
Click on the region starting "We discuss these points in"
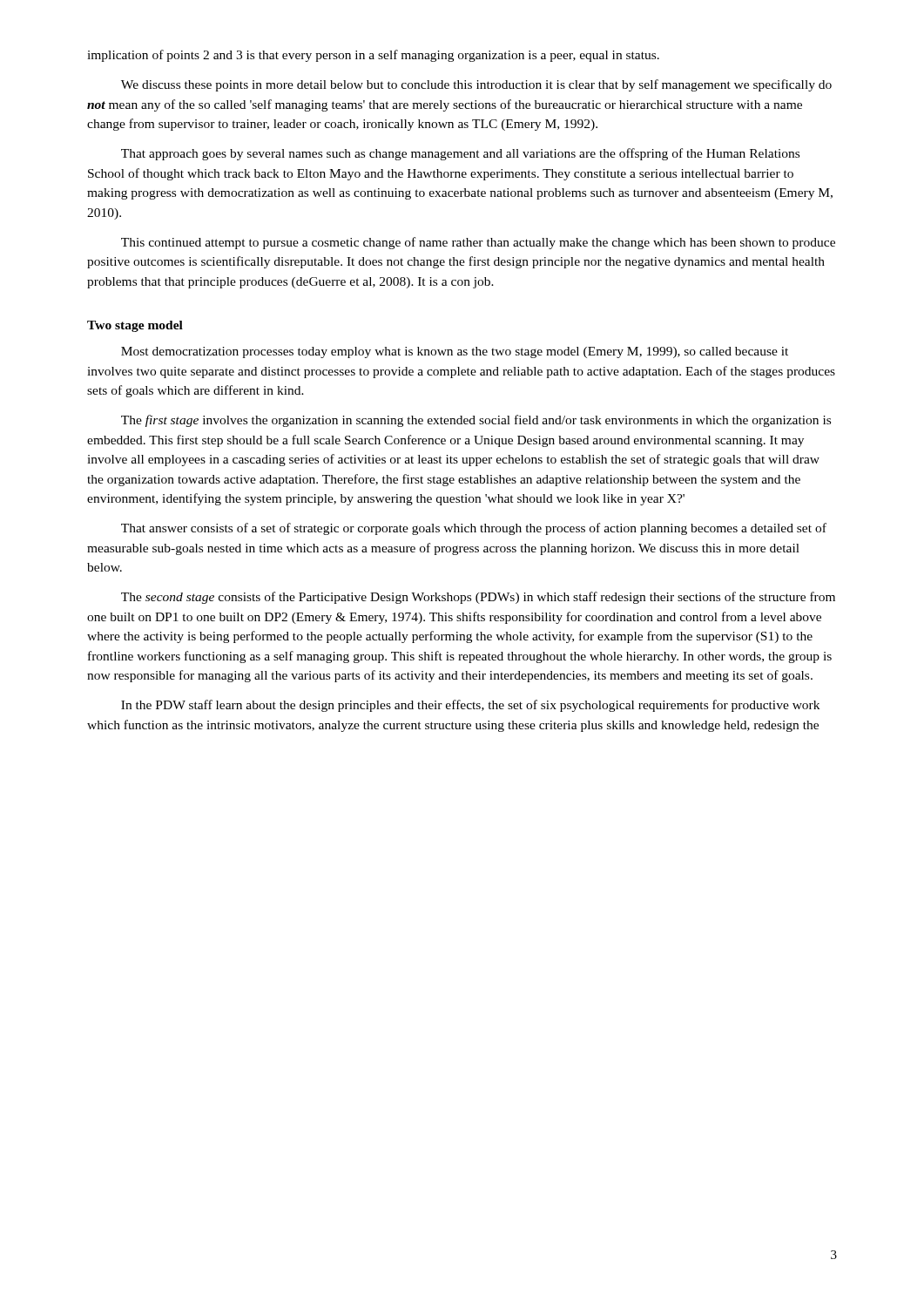[x=462, y=104]
